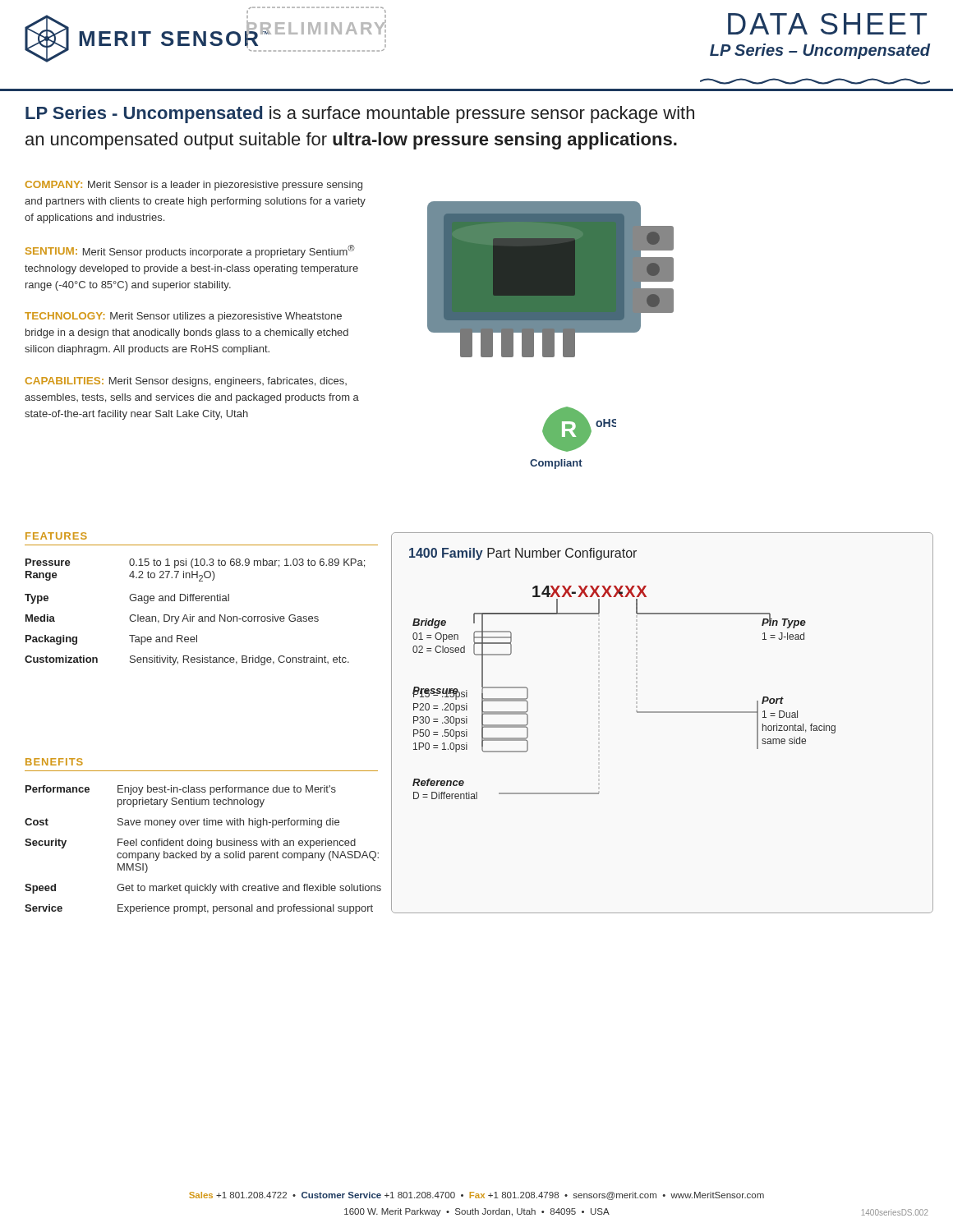Screen dimensions: 1232x953
Task: Select the text block containing "COMPANY: Merit Sensor is a leader in"
Action: tap(195, 200)
